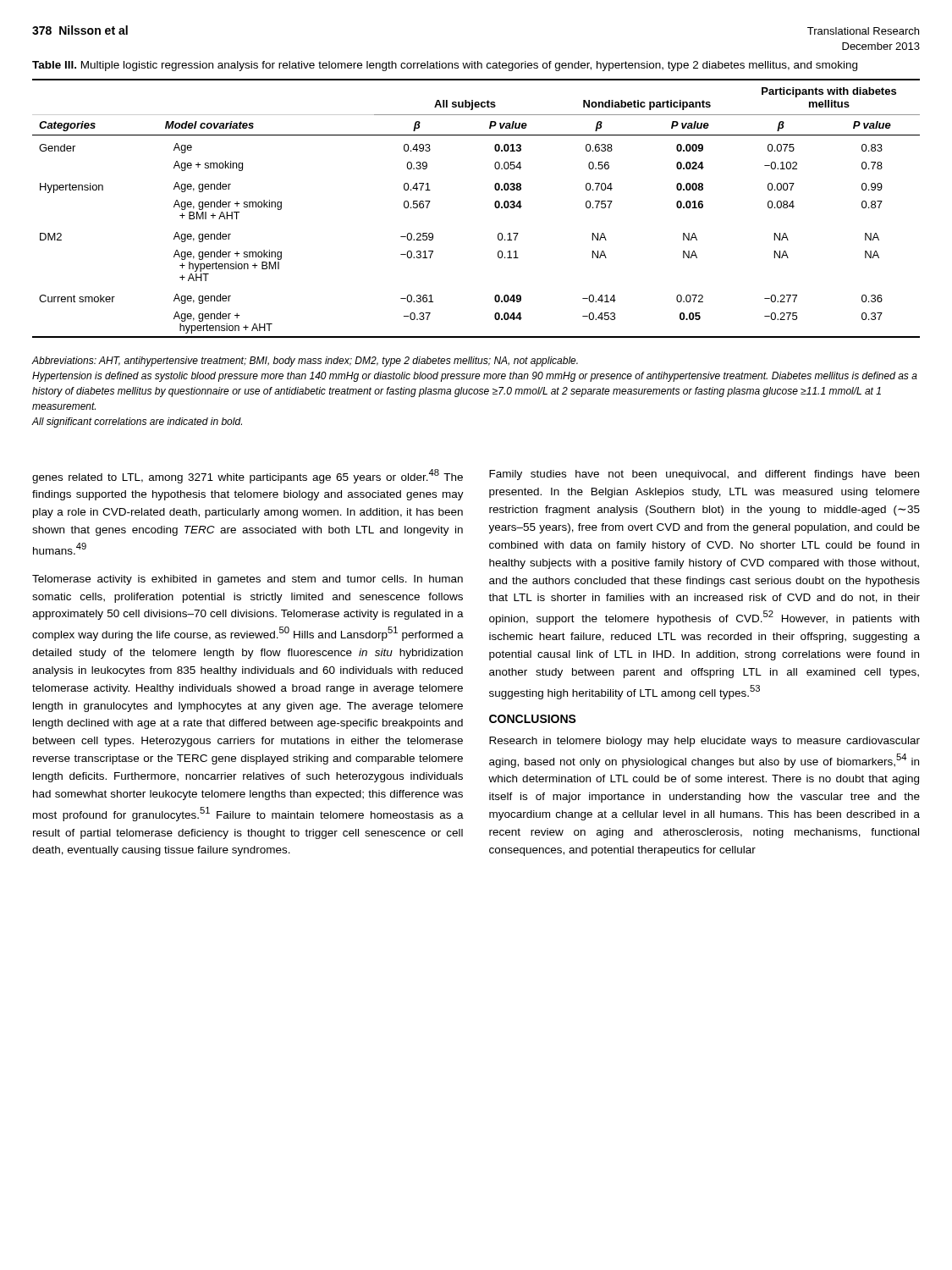Locate the text block containing "genes related to LTL,"
This screenshot has width=952, height=1270.
pos(248,512)
